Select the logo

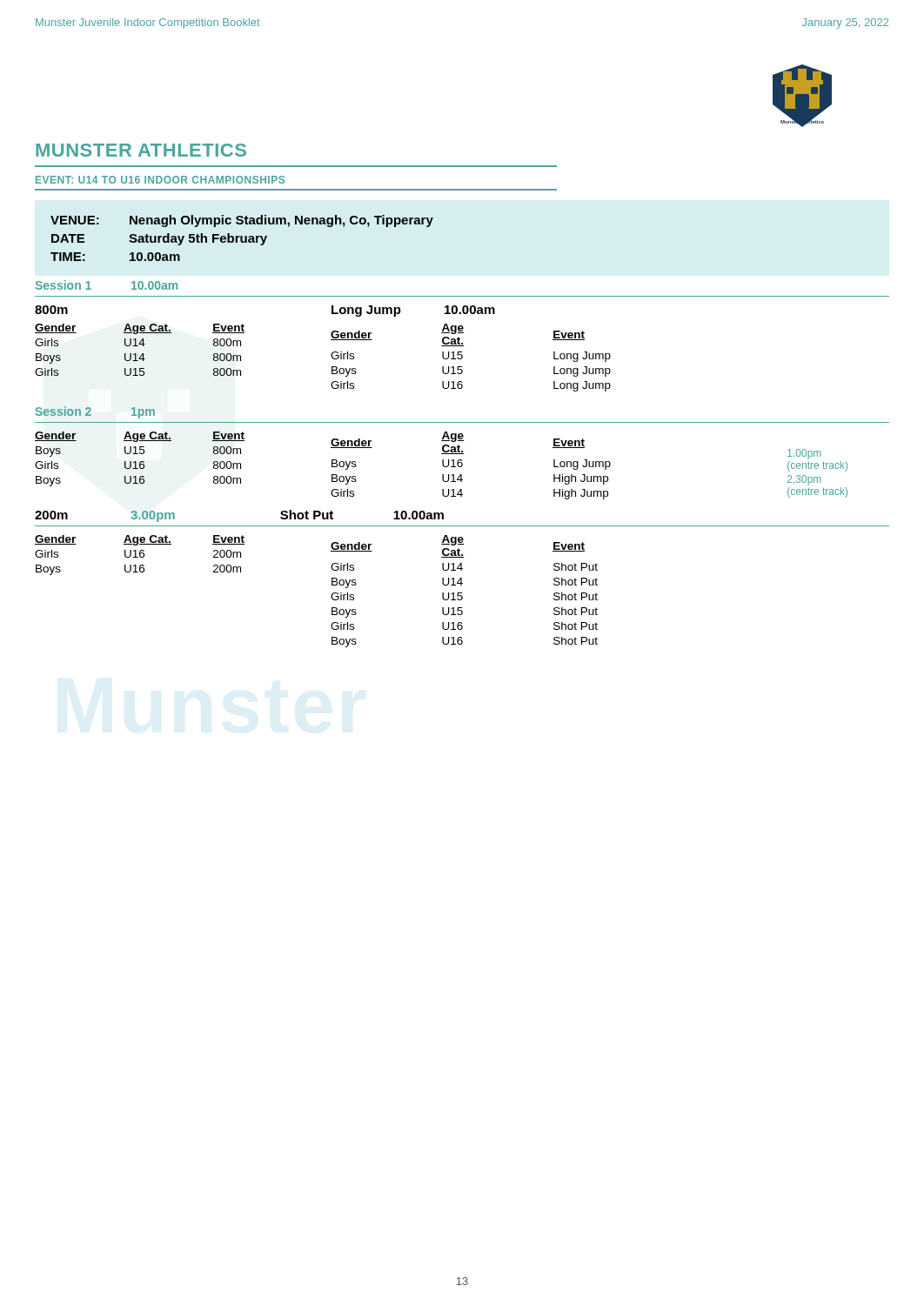802,96
